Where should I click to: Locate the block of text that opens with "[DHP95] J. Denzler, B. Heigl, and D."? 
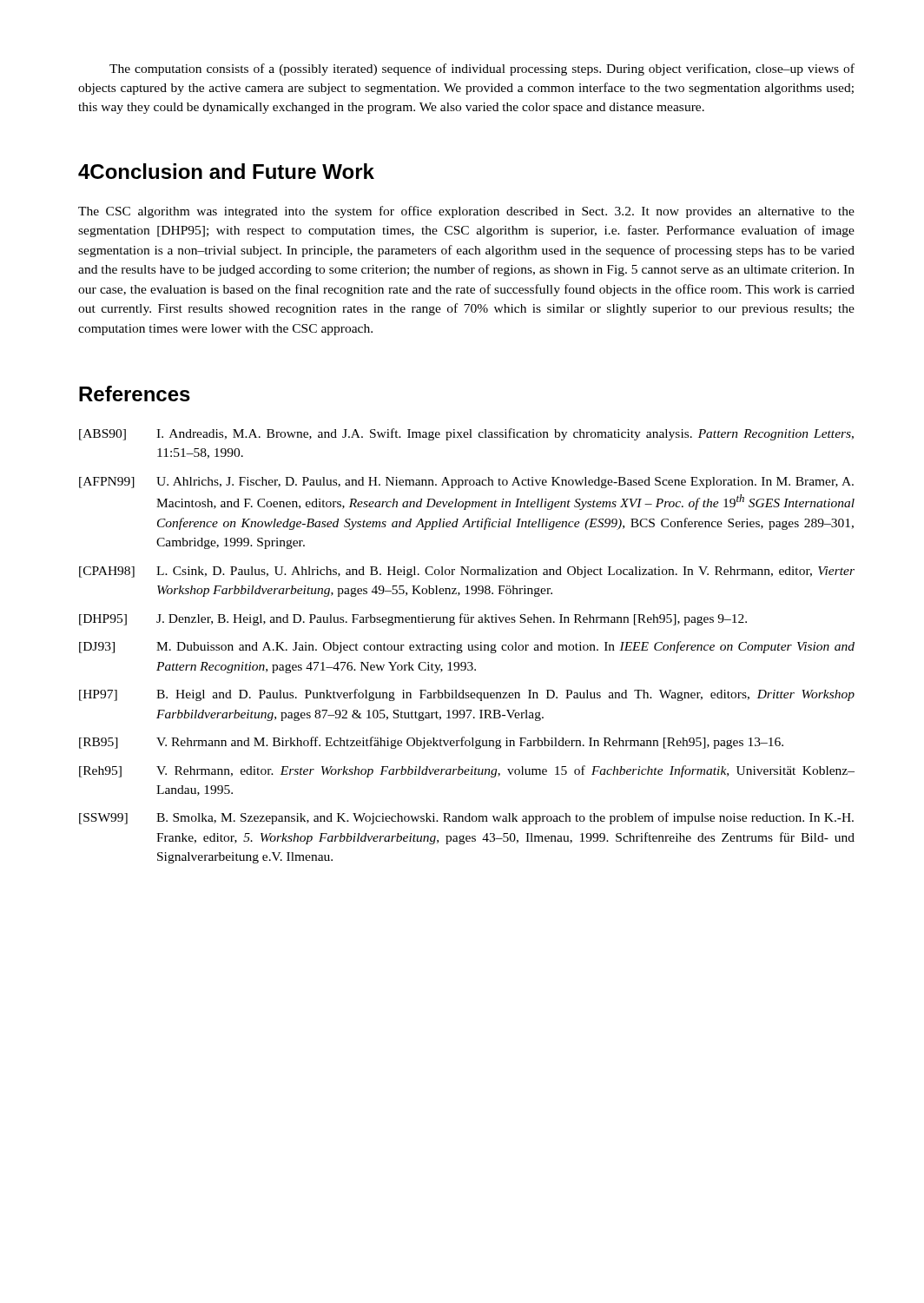(x=466, y=618)
